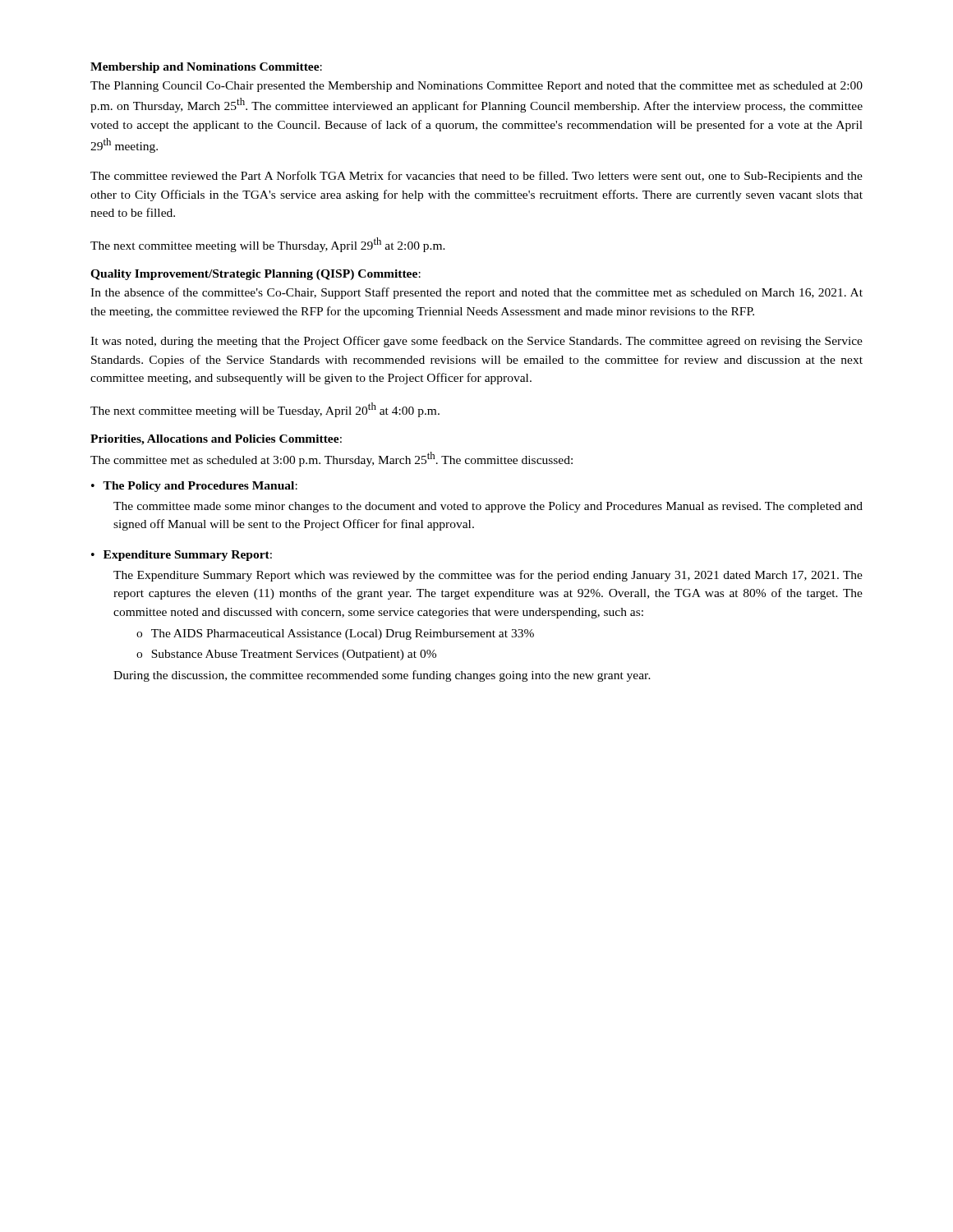
Task: Find the element starting "Priorities, Allocations and Policies Committee:"
Action: pyautogui.click(x=216, y=438)
